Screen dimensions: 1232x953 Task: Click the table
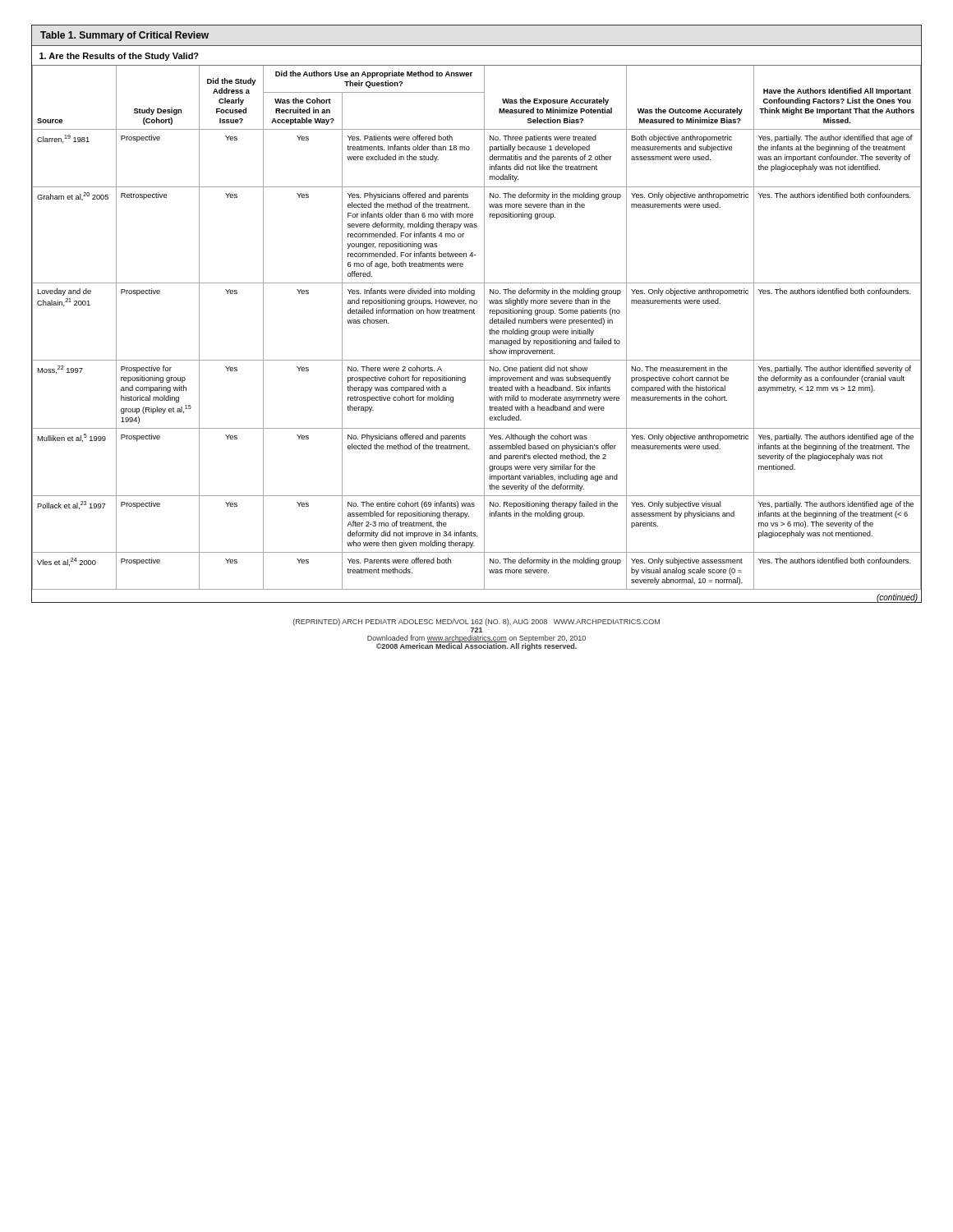476,314
